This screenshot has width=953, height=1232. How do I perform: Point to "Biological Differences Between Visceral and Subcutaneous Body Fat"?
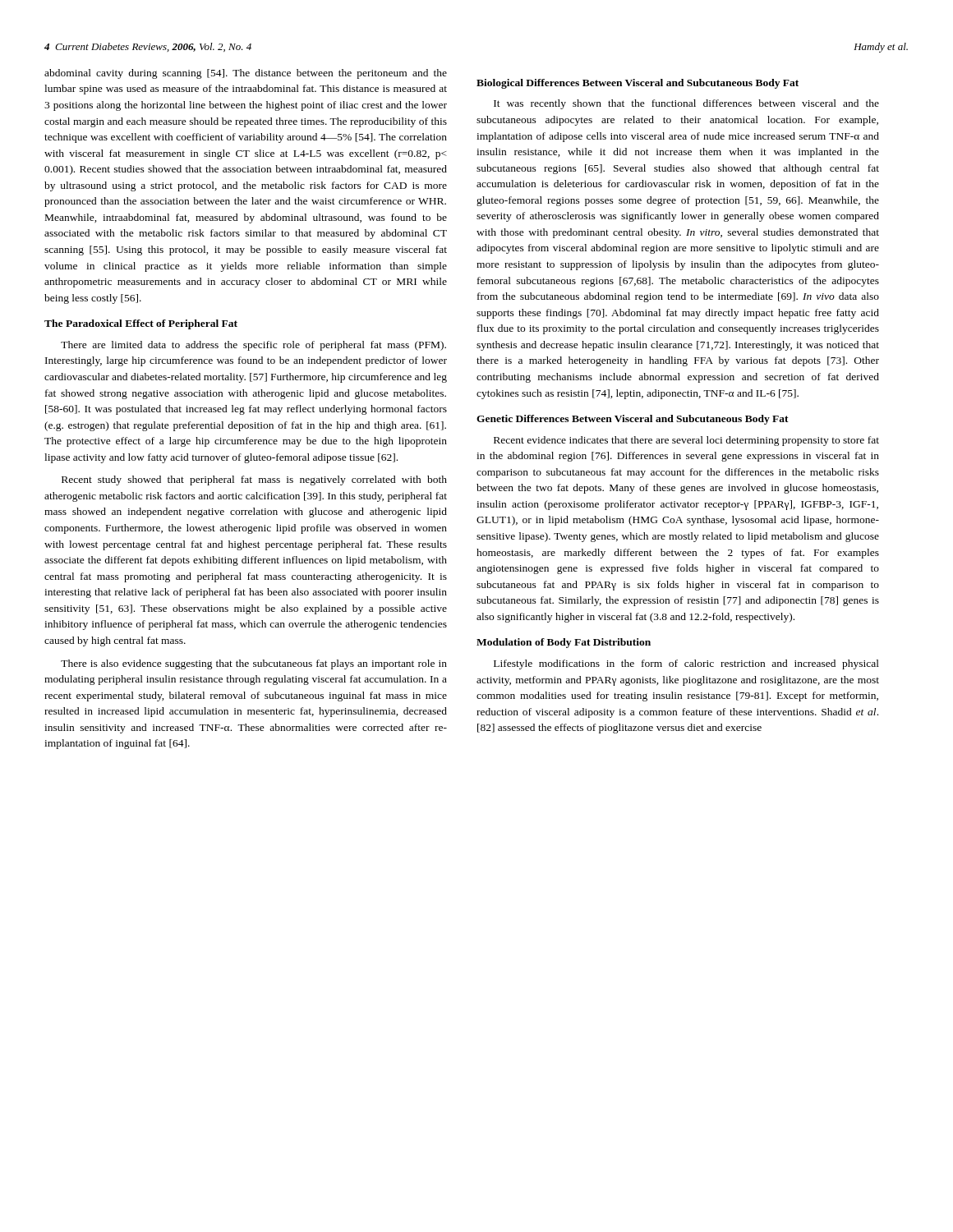coord(638,82)
